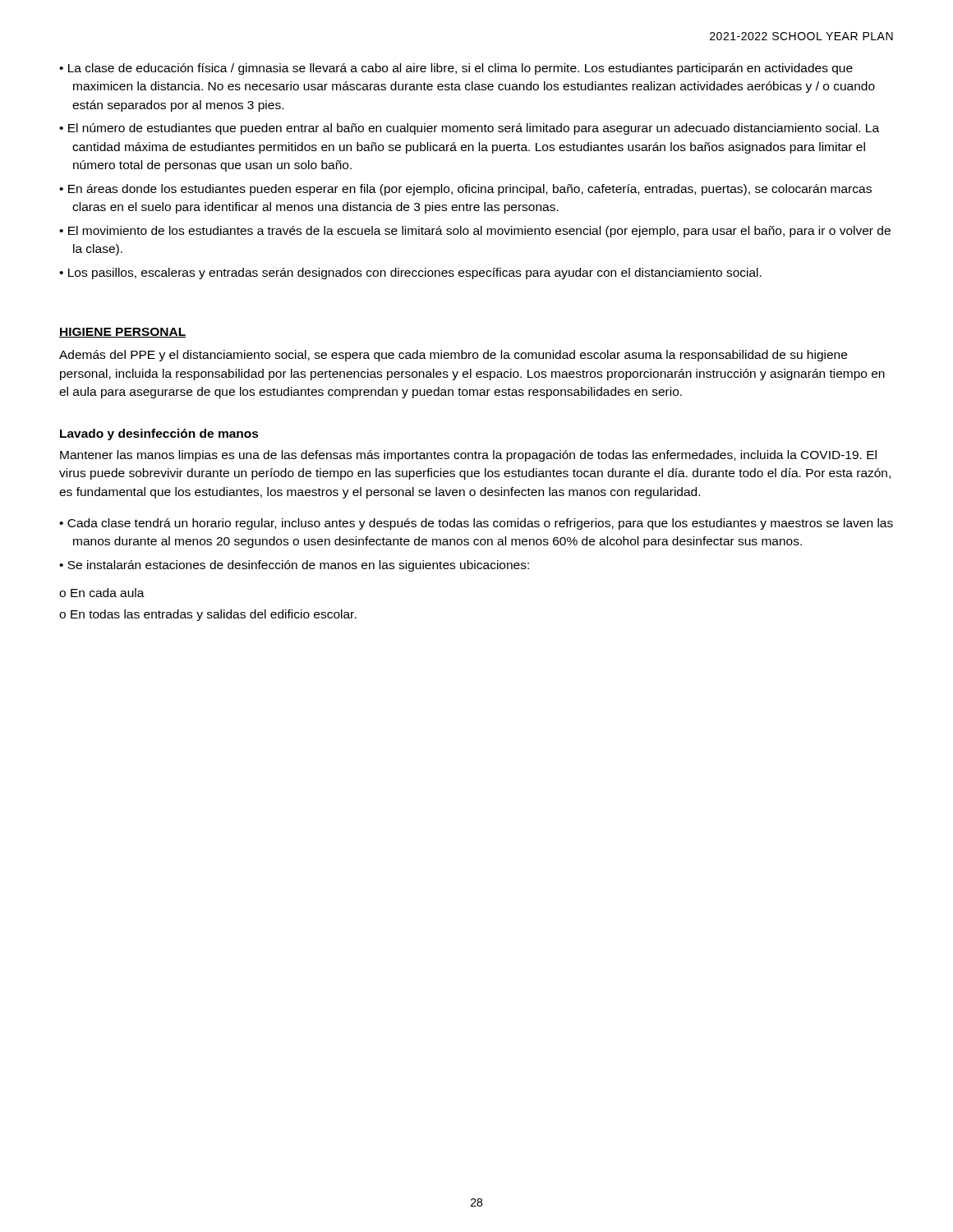
Task: Point to the text starting "• El número de"
Action: [x=469, y=147]
